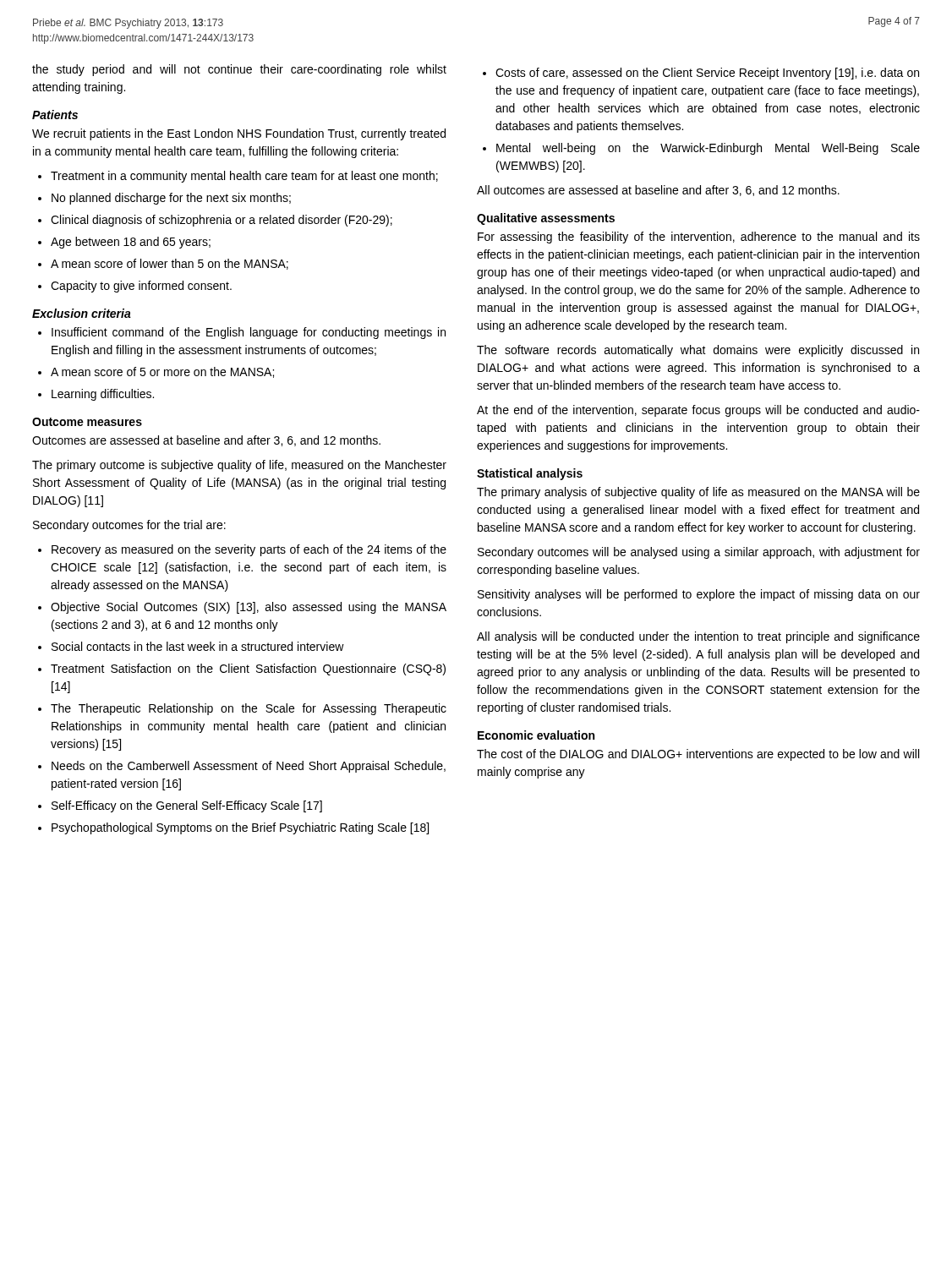Image resolution: width=952 pixels, height=1268 pixels.
Task: Select the text starting "Economic evaluation"
Action: click(x=536, y=735)
